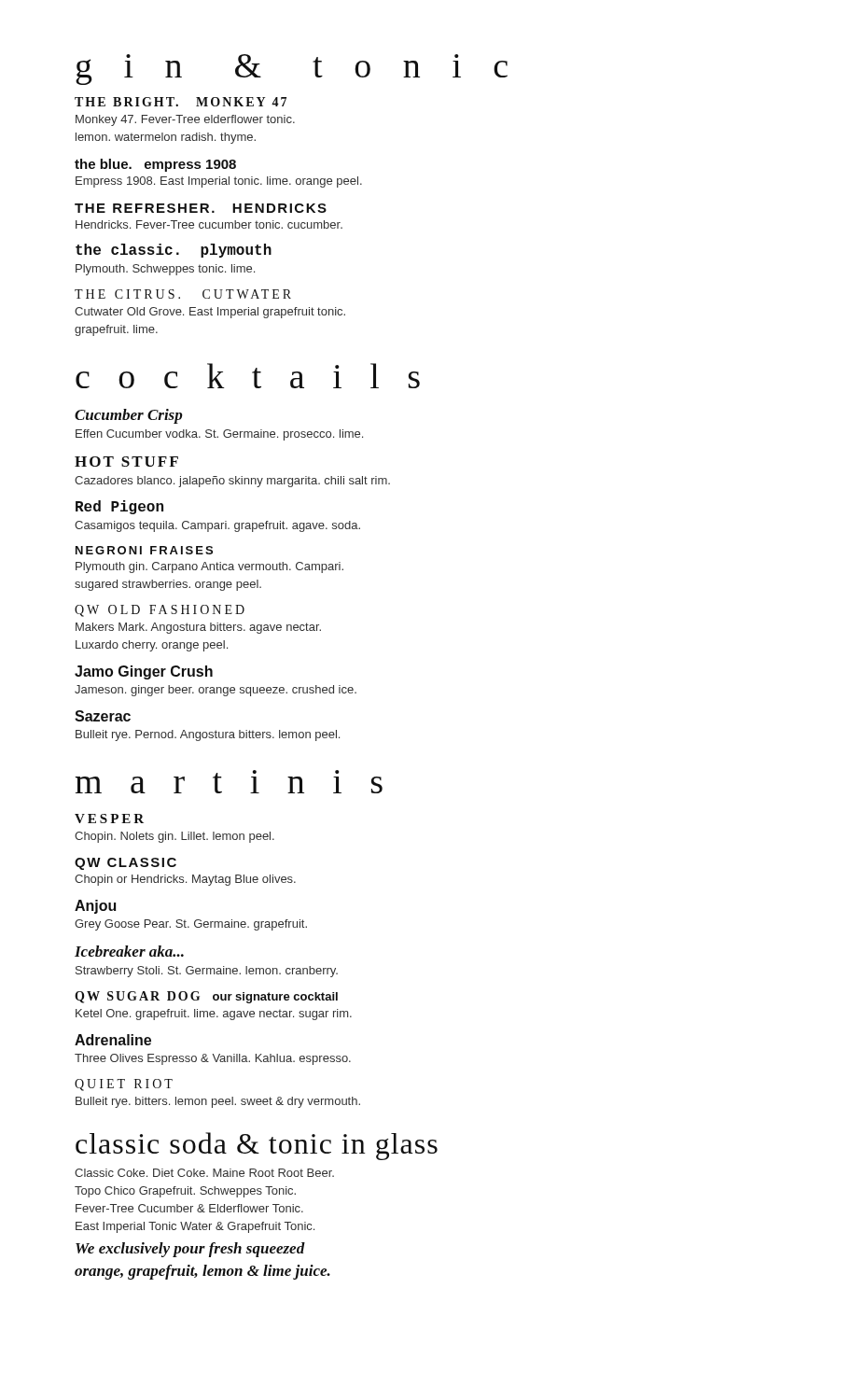Find the block starting "Bulleit rye. bitters. lemon peel. sweet"
Screen dimensions: 1400x850
point(218,1102)
